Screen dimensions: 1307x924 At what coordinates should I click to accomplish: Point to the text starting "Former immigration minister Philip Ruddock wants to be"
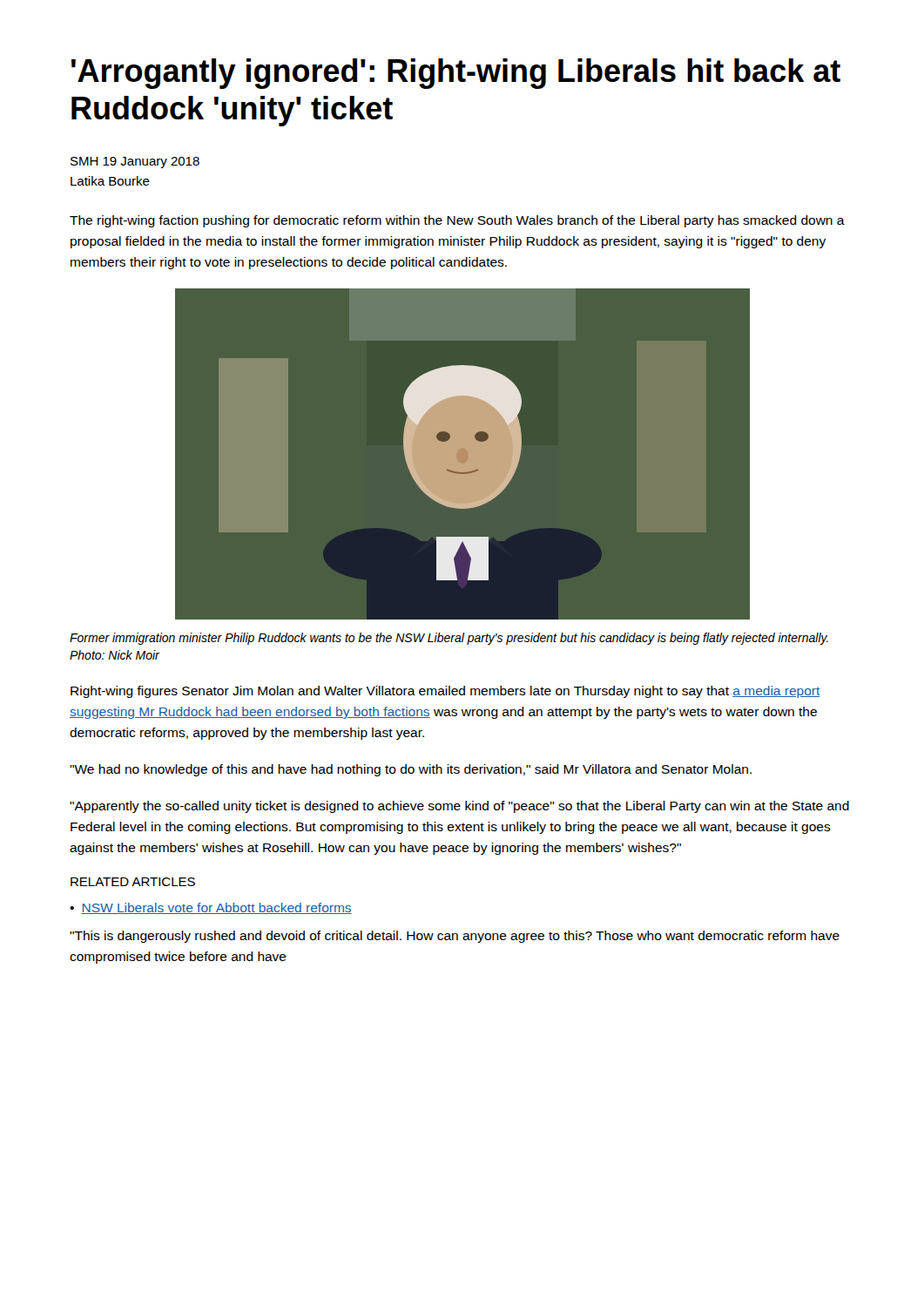pyautogui.click(x=451, y=647)
